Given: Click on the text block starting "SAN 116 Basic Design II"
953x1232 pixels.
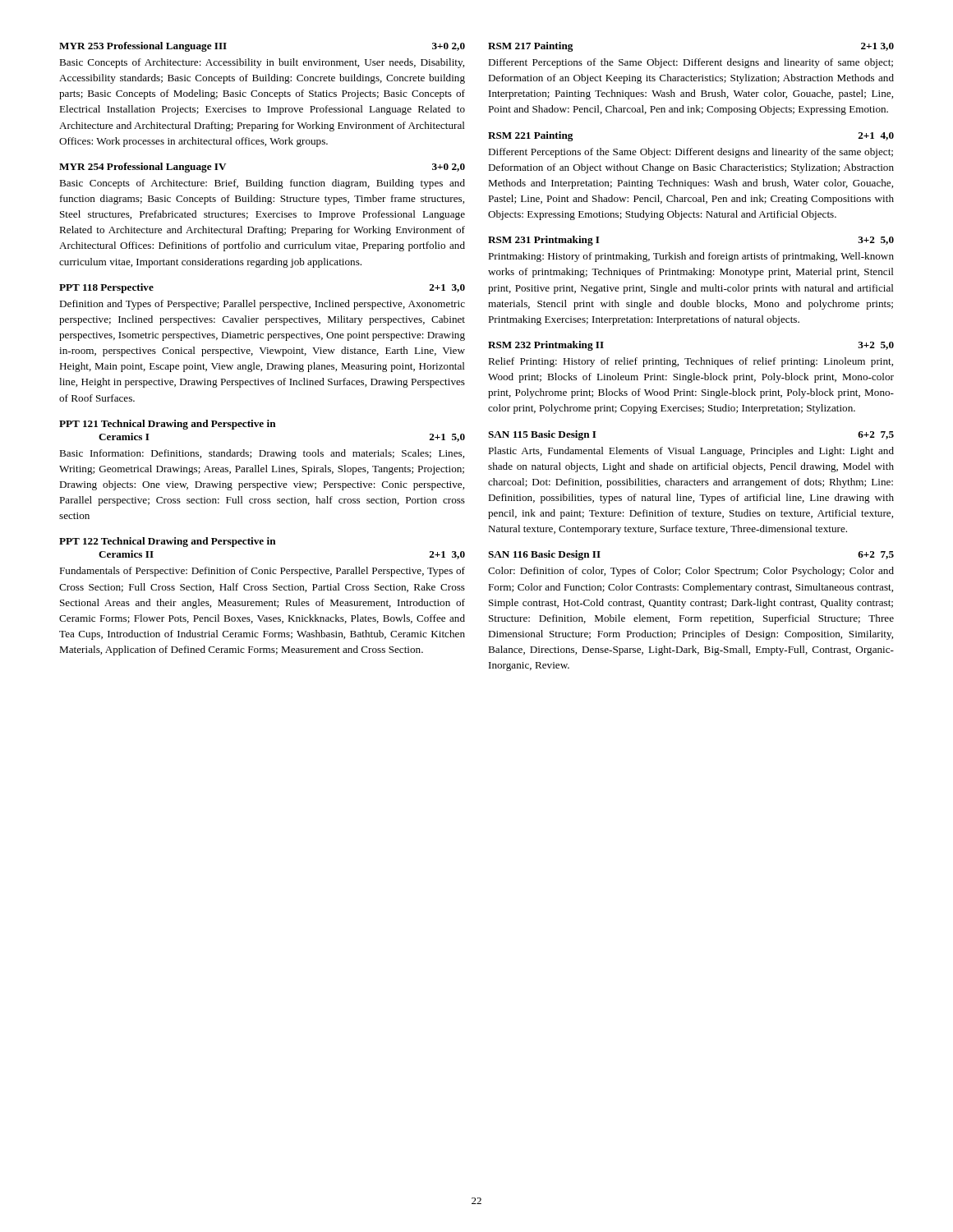Looking at the screenshot, I should point(691,611).
